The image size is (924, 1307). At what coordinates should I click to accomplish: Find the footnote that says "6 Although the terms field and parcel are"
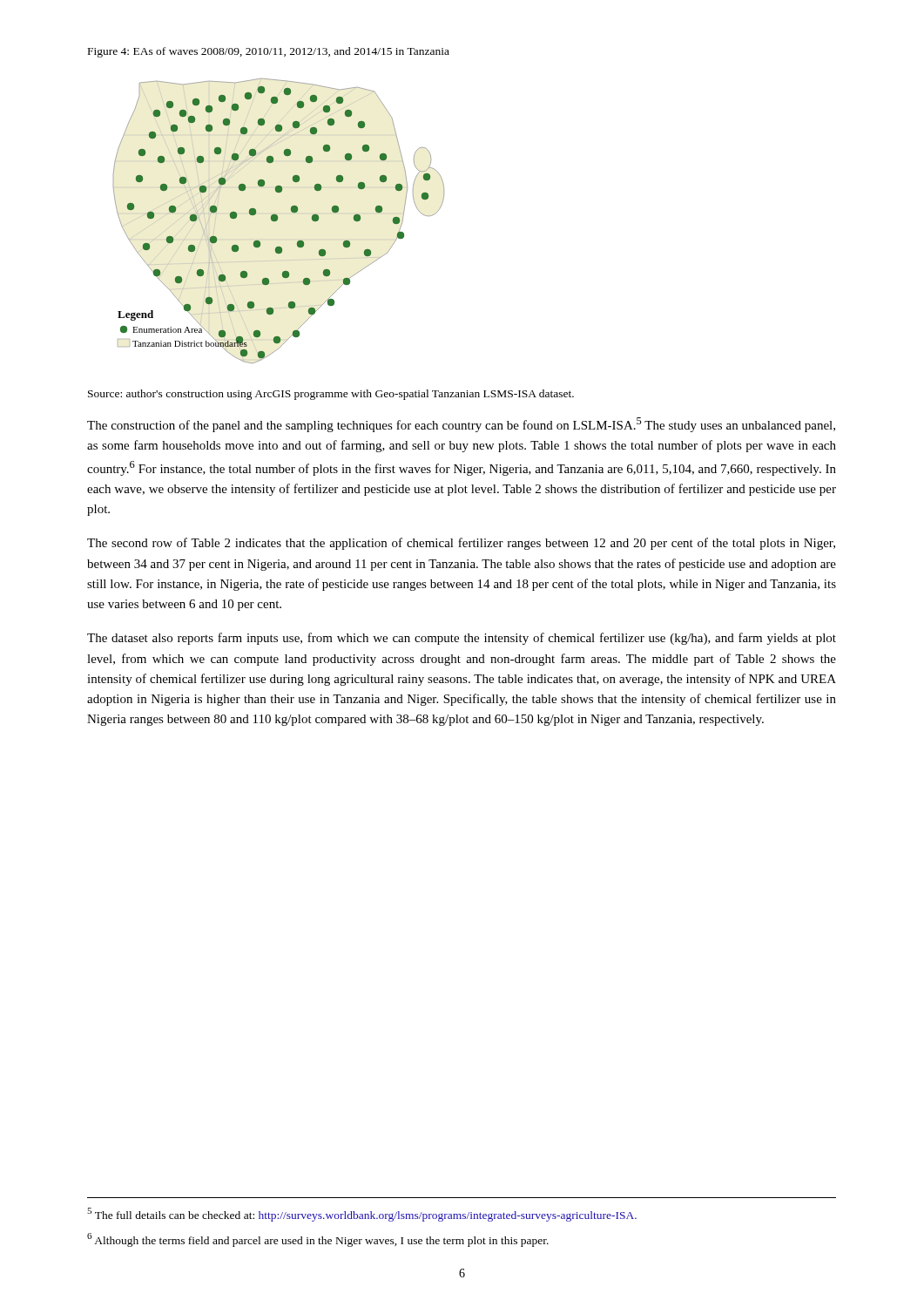[318, 1239]
